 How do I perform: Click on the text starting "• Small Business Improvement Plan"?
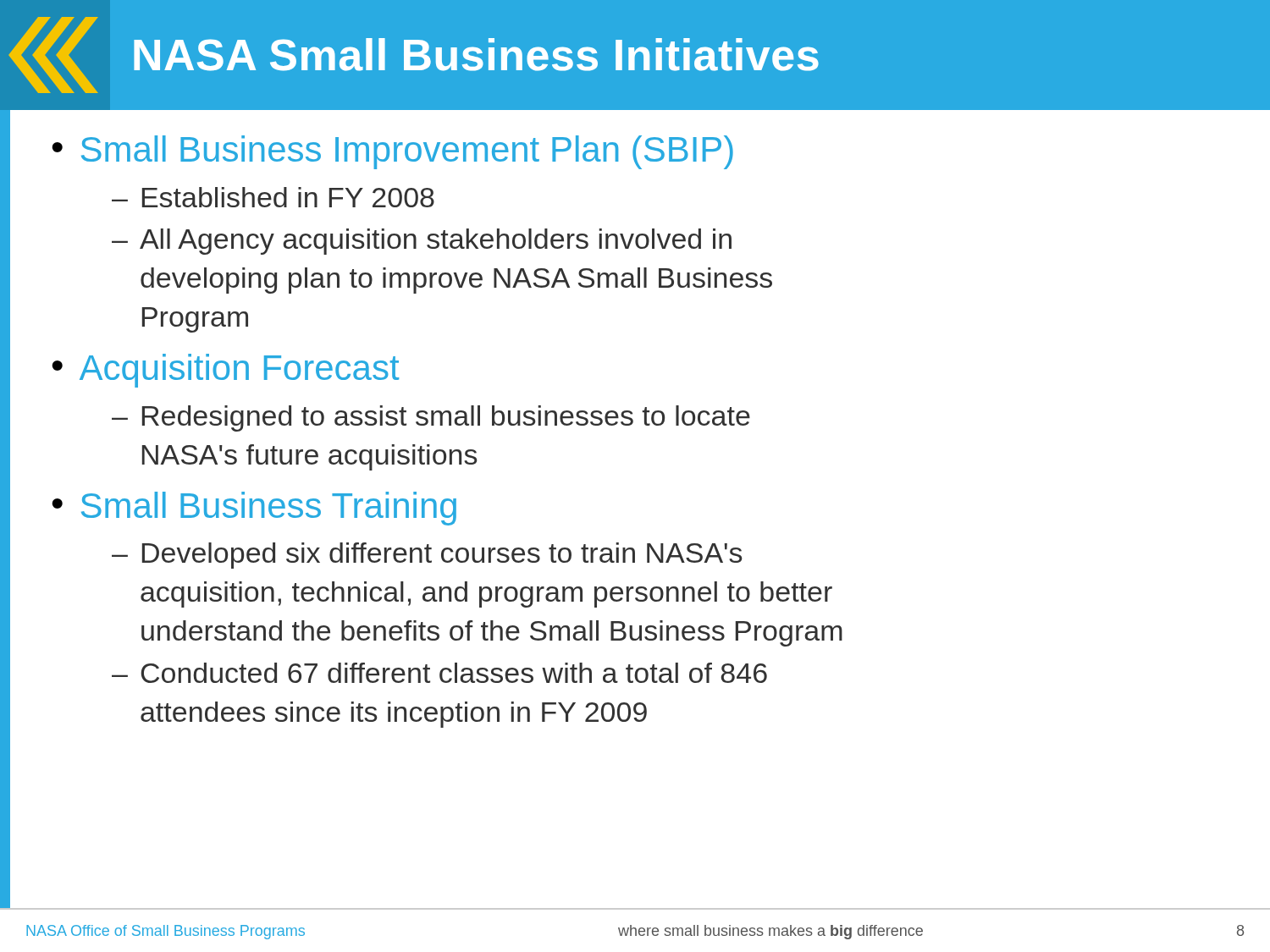pyautogui.click(x=393, y=150)
